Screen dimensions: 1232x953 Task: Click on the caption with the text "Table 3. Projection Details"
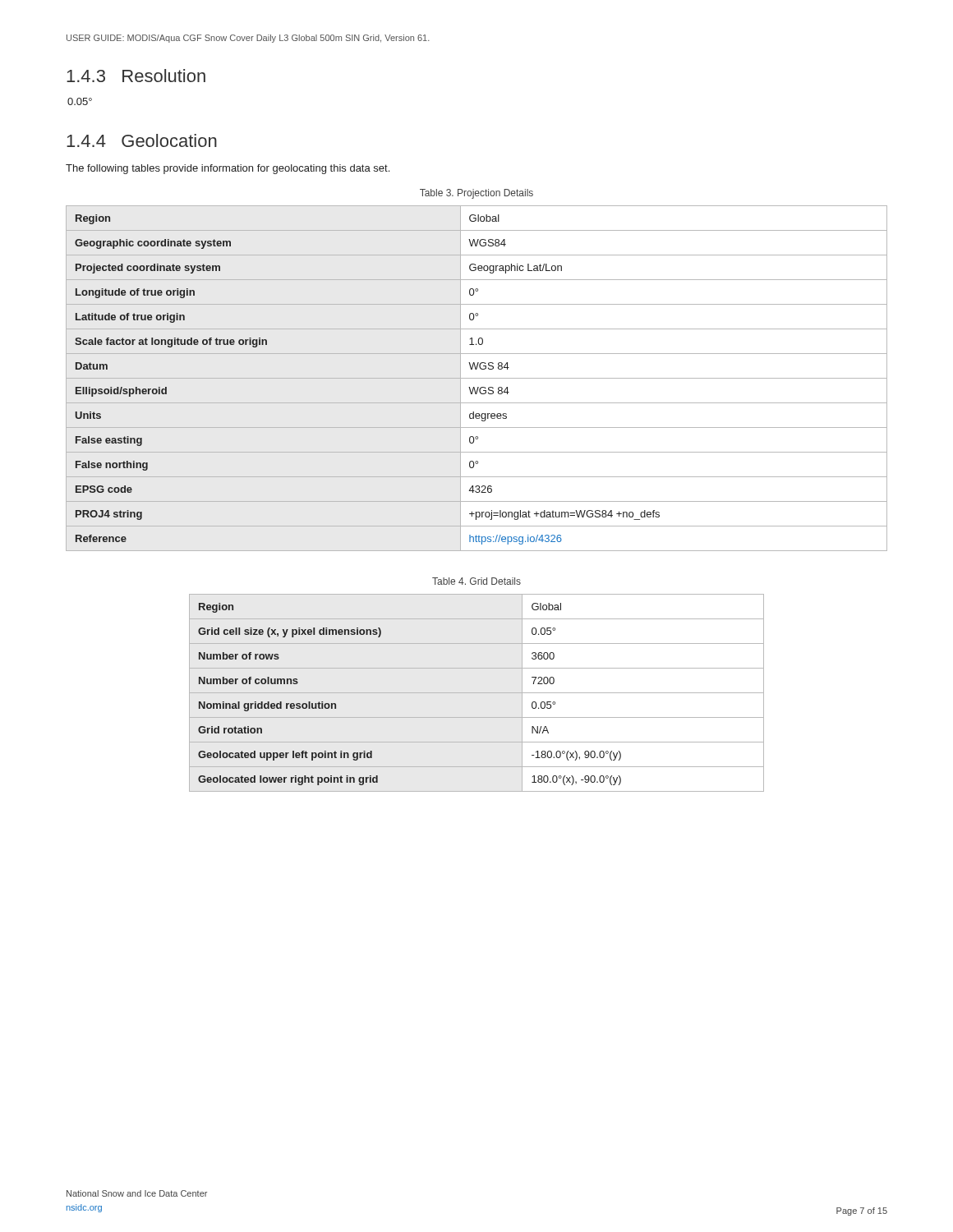pyautogui.click(x=476, y=193)
